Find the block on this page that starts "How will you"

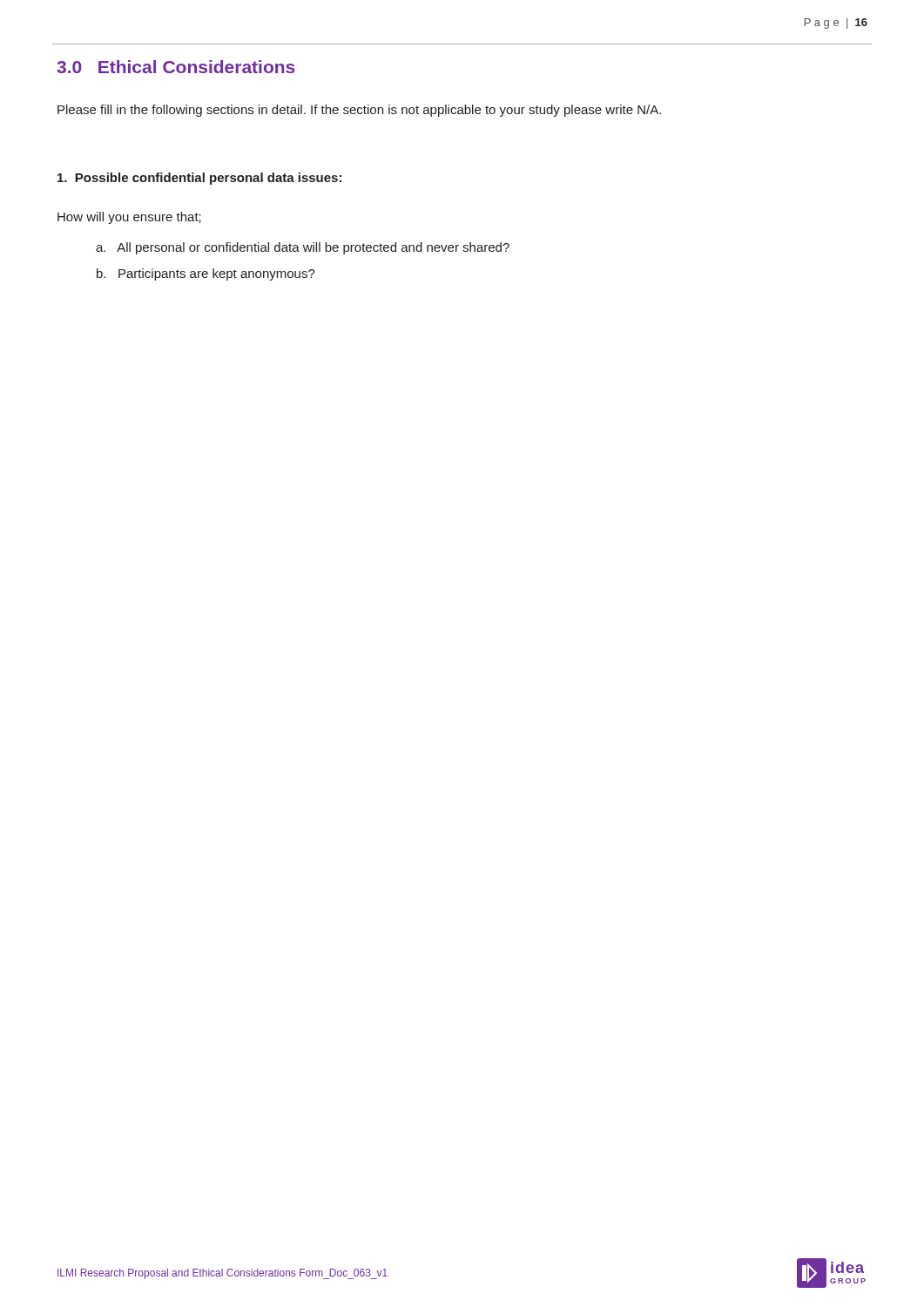pyautogui.click(x=129, y=217)
